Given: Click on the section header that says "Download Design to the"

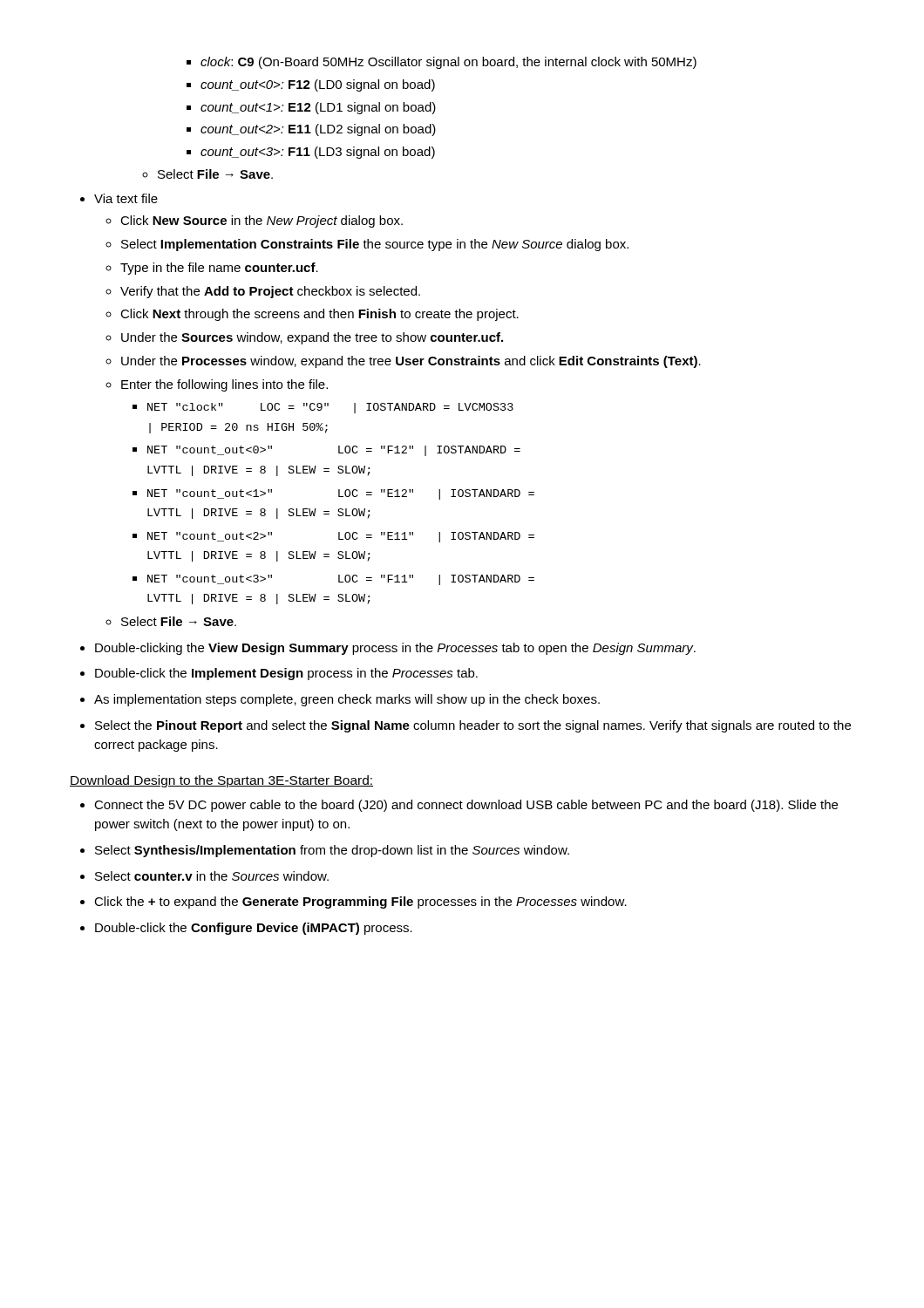Looking at the screenshot, I should (x=221, y=780).
